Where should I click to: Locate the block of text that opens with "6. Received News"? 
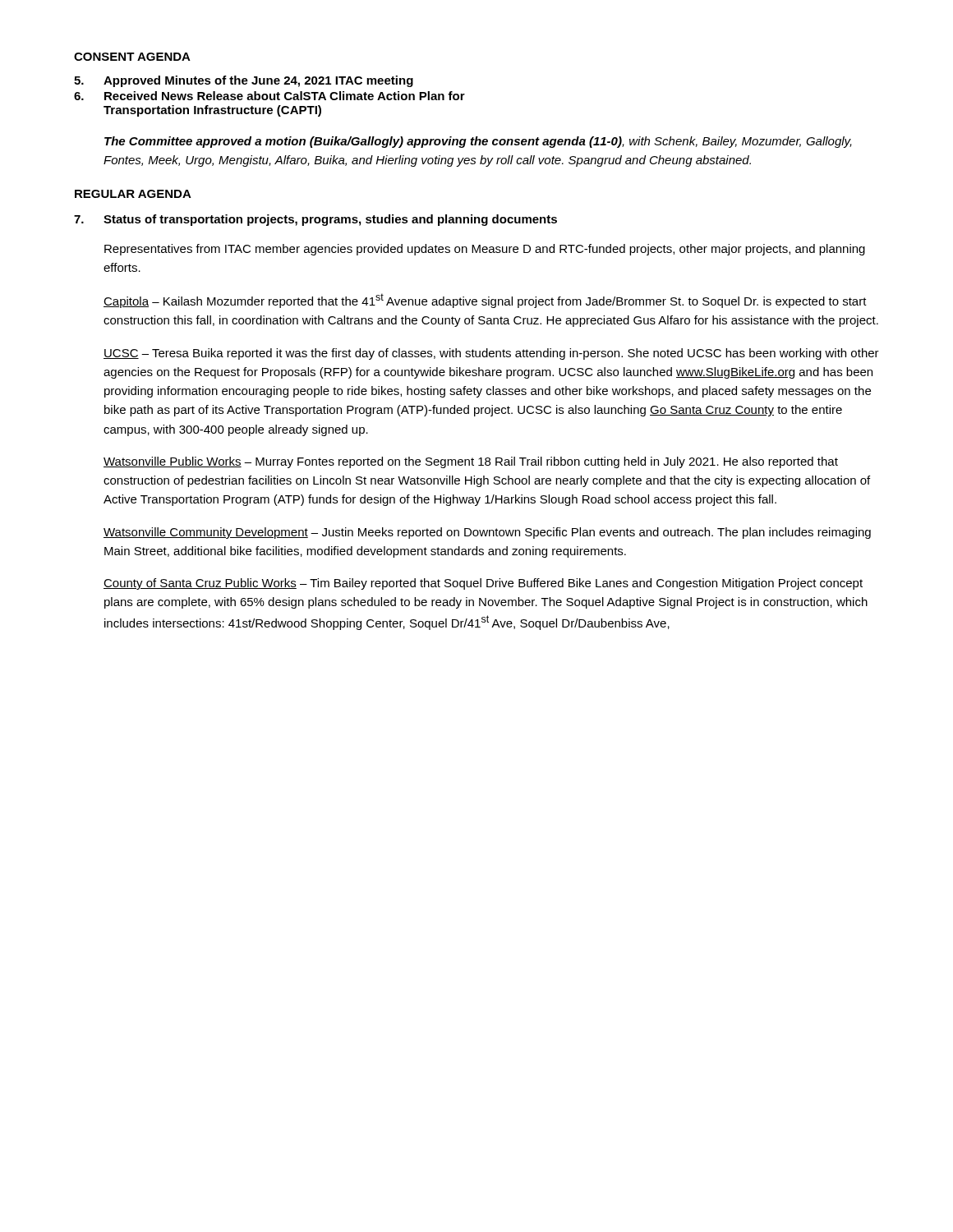pyautogui.click(x=269, y=103)
